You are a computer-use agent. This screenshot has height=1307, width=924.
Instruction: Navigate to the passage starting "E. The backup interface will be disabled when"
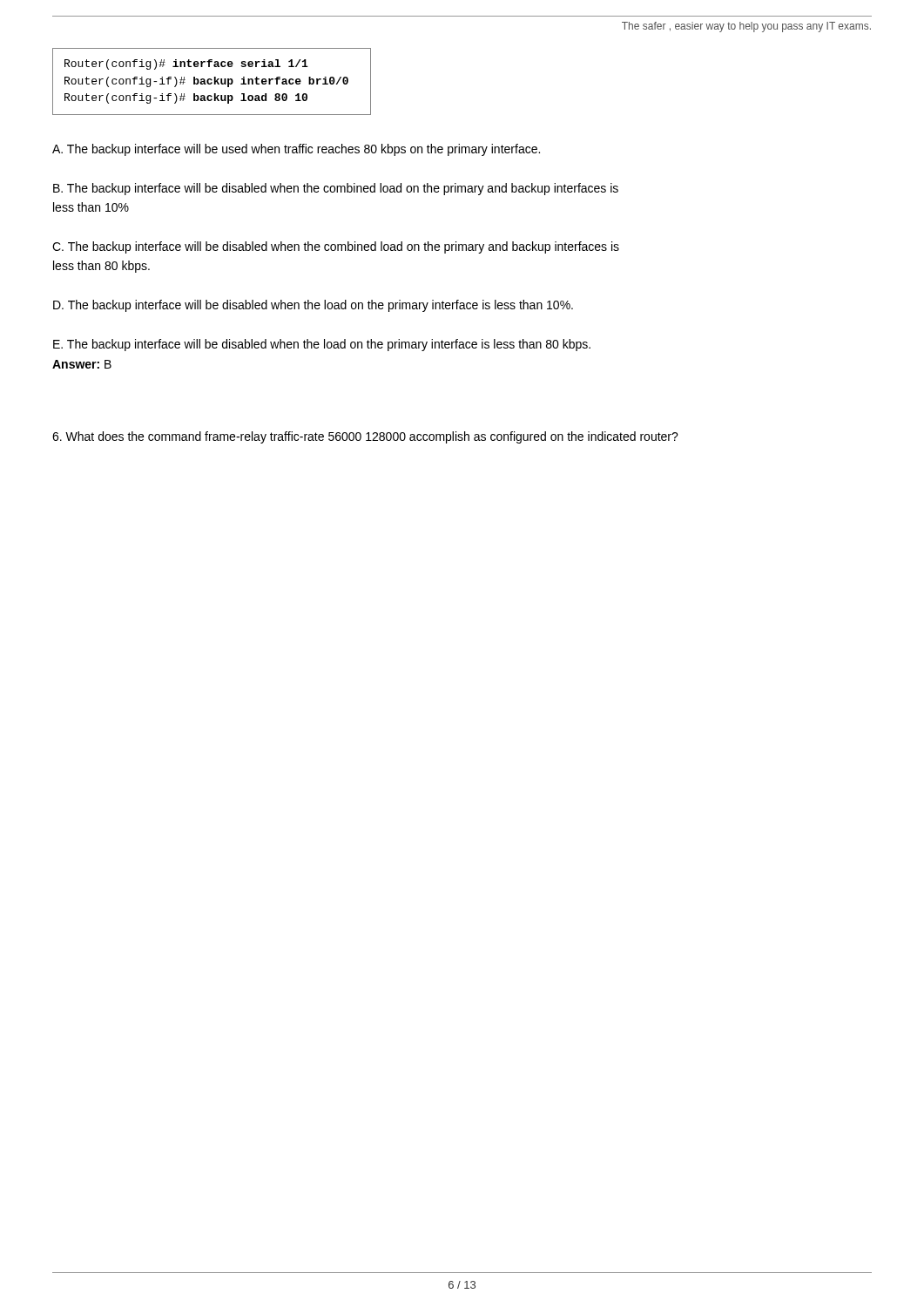(x=322, y=344)
